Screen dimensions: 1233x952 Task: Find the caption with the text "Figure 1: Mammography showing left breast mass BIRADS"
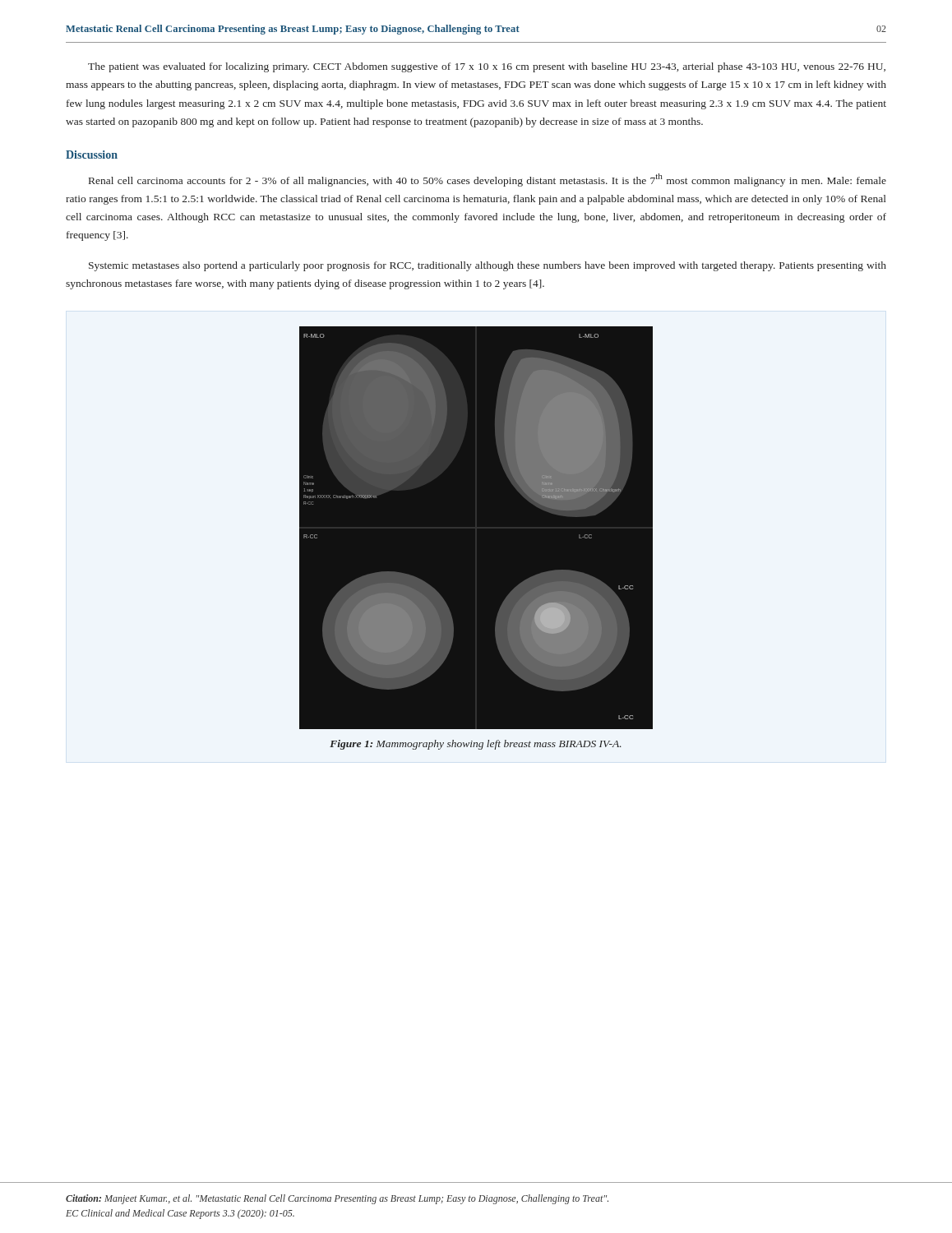pos(476,744)
